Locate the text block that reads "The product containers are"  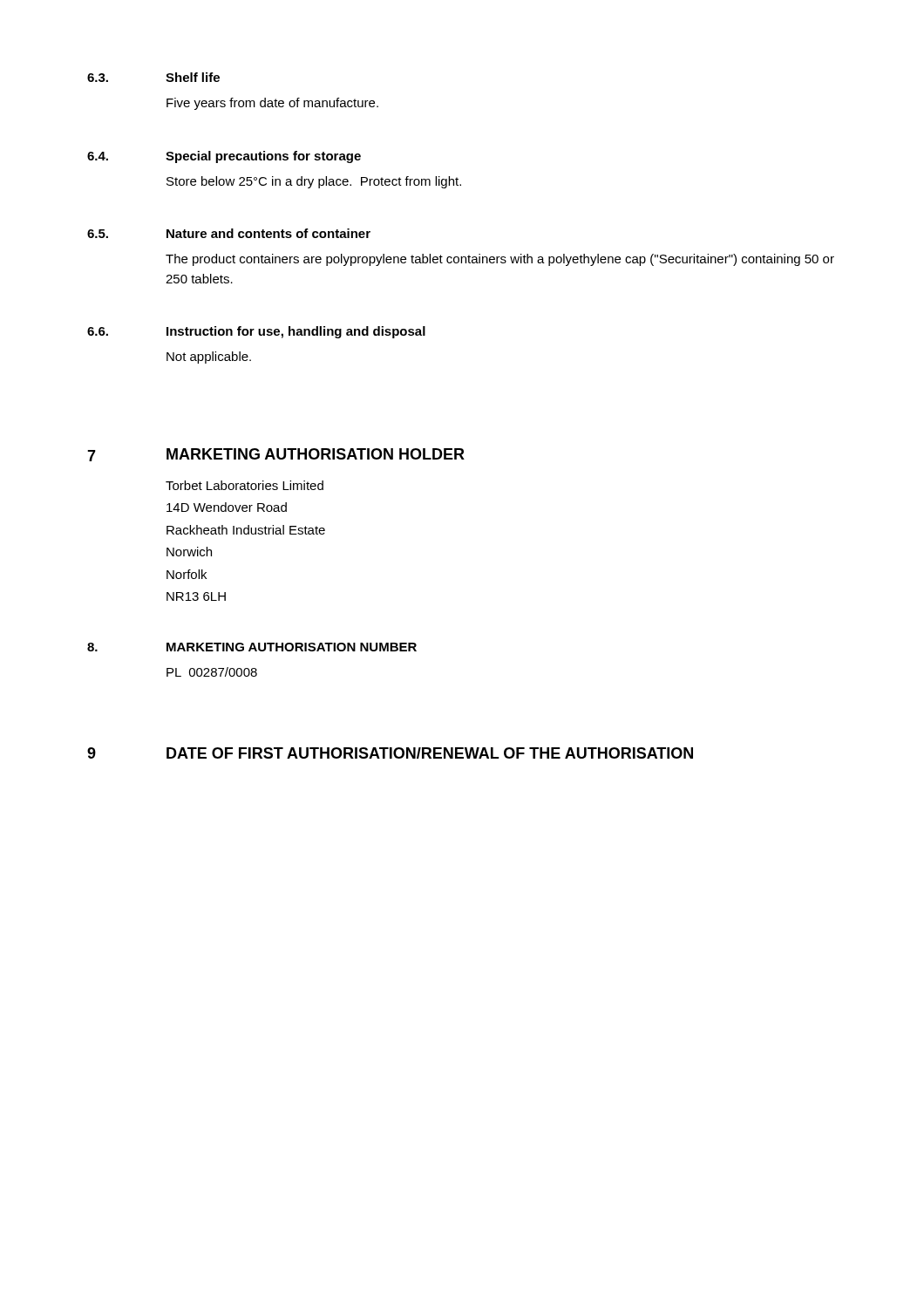[500, 268]
